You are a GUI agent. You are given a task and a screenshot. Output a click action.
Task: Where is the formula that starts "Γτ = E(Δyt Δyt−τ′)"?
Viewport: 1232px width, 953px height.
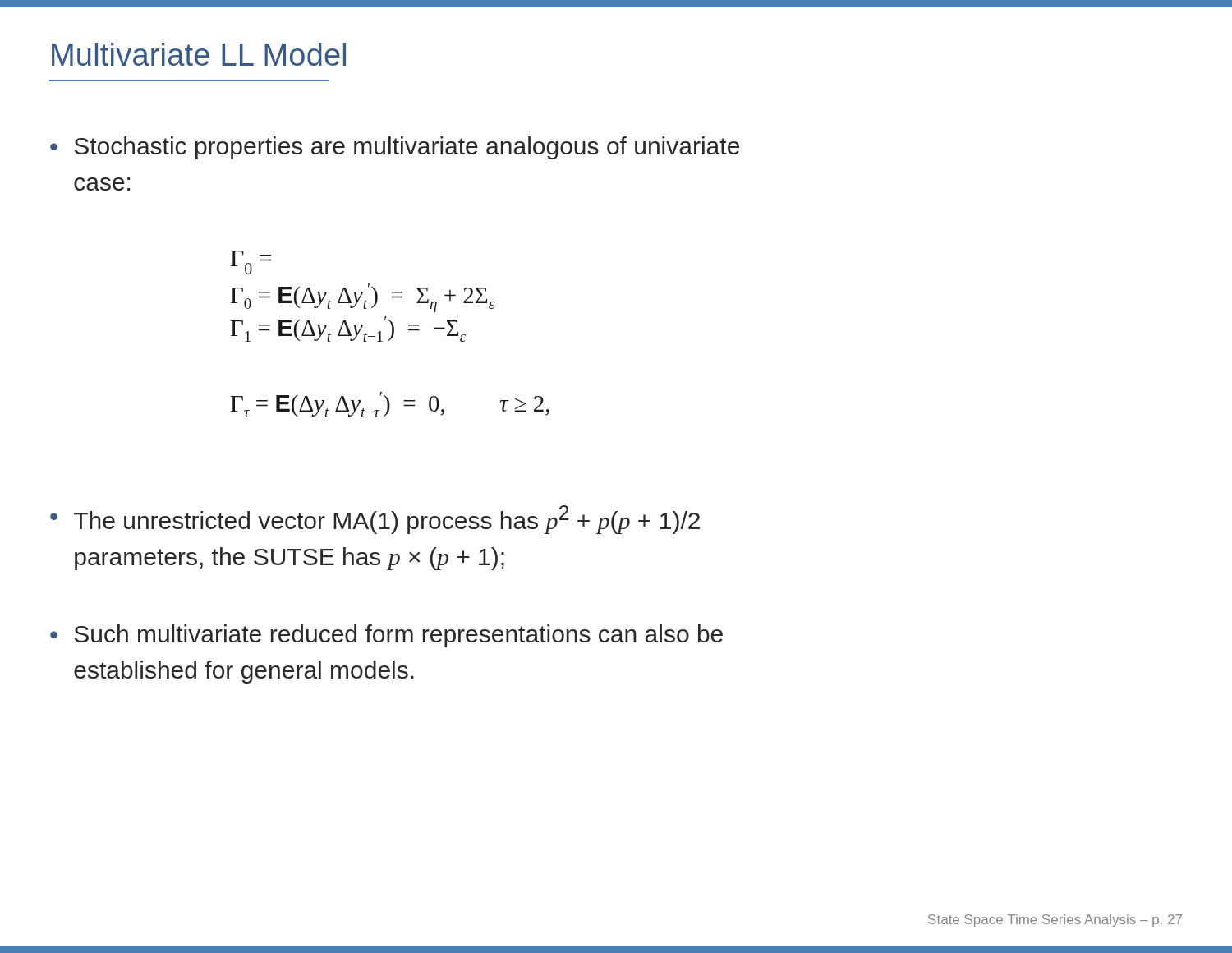coord(390,405)
